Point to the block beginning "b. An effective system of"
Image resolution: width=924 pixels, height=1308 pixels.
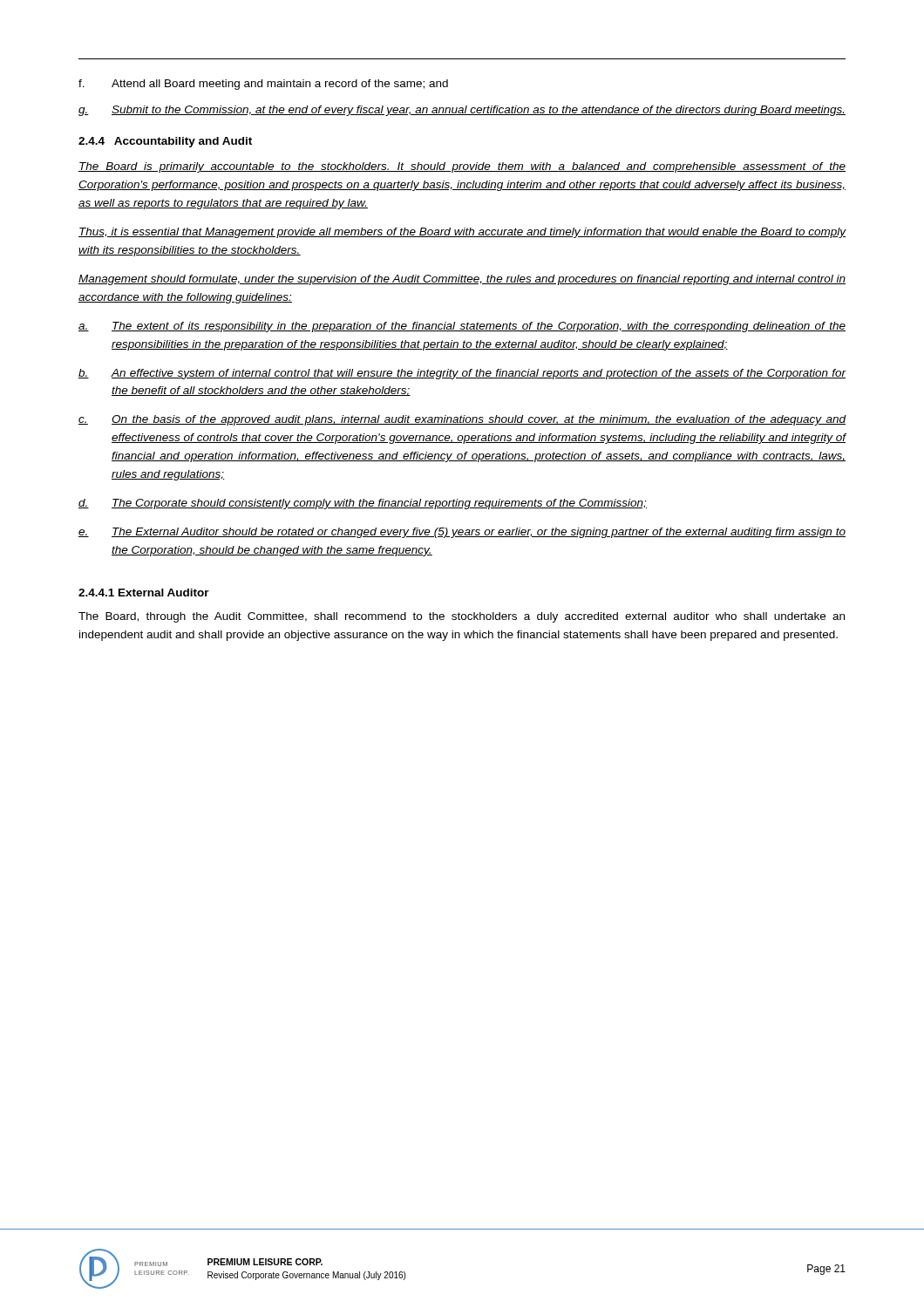(x=462, y=382)
